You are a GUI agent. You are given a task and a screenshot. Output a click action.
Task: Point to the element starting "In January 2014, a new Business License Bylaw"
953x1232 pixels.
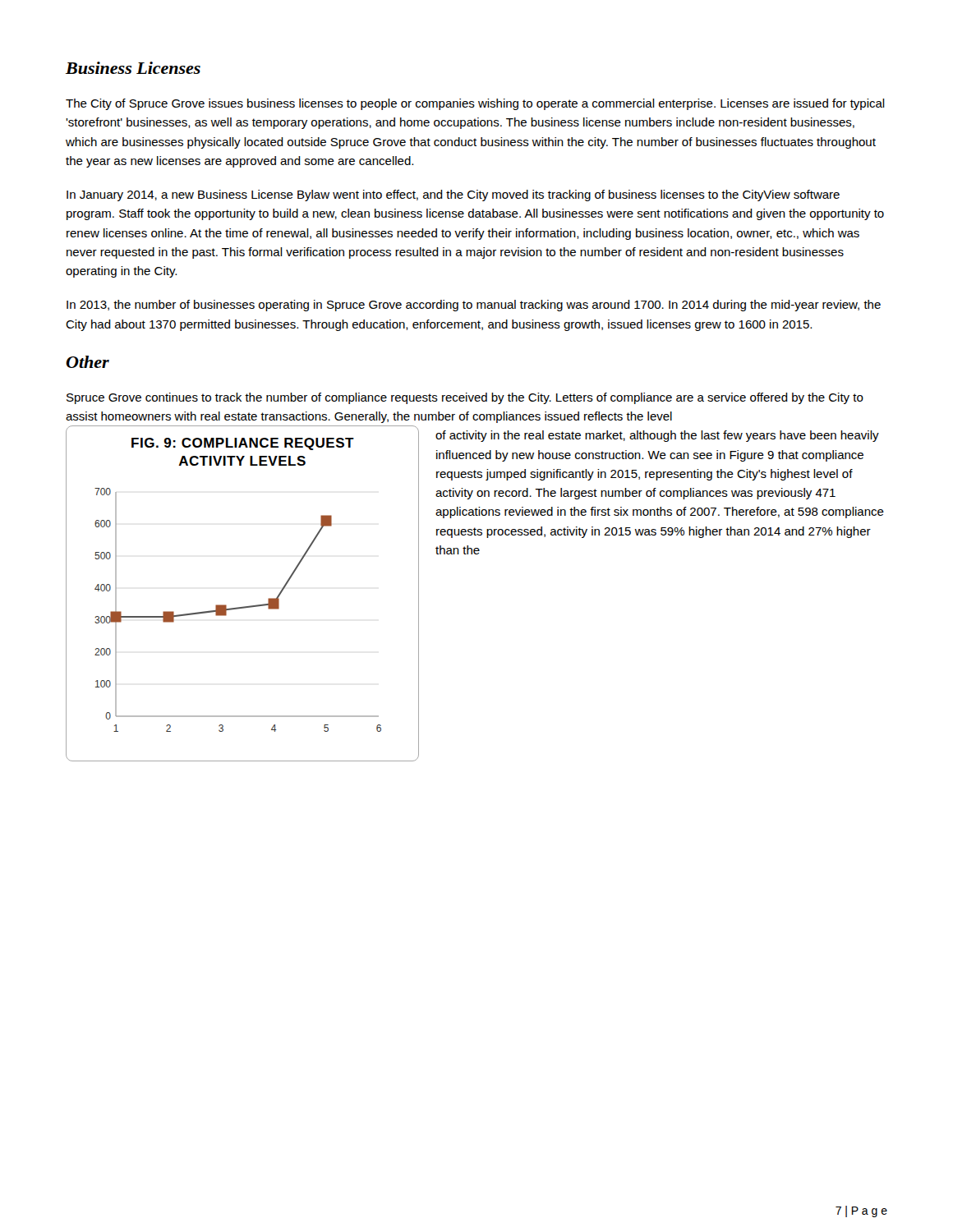coord(475,232)
